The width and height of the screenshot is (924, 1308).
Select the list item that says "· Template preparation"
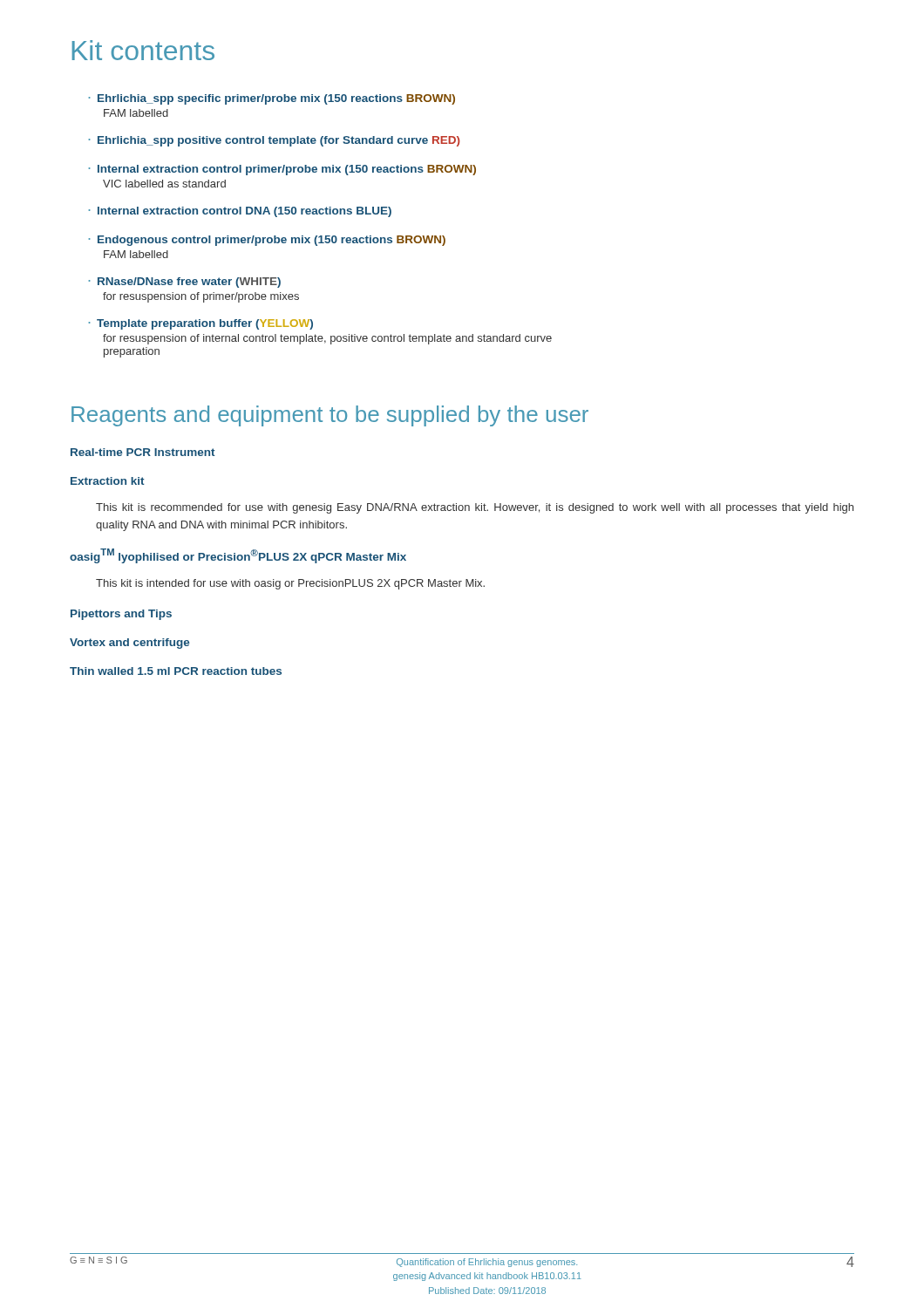click(339, 335)
